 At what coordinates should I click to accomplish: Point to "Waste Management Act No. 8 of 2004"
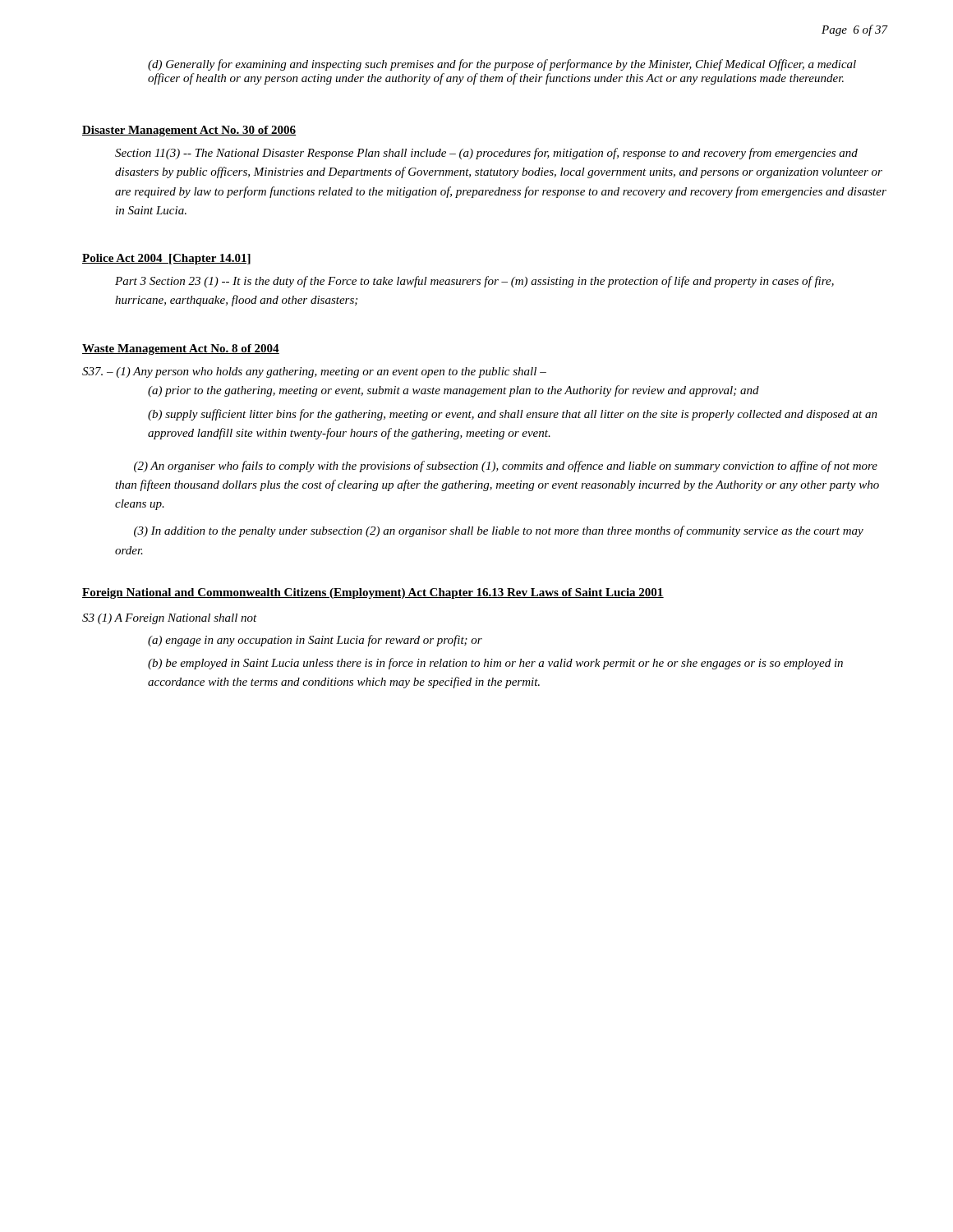pyautogui.click(x=181, y=348)
